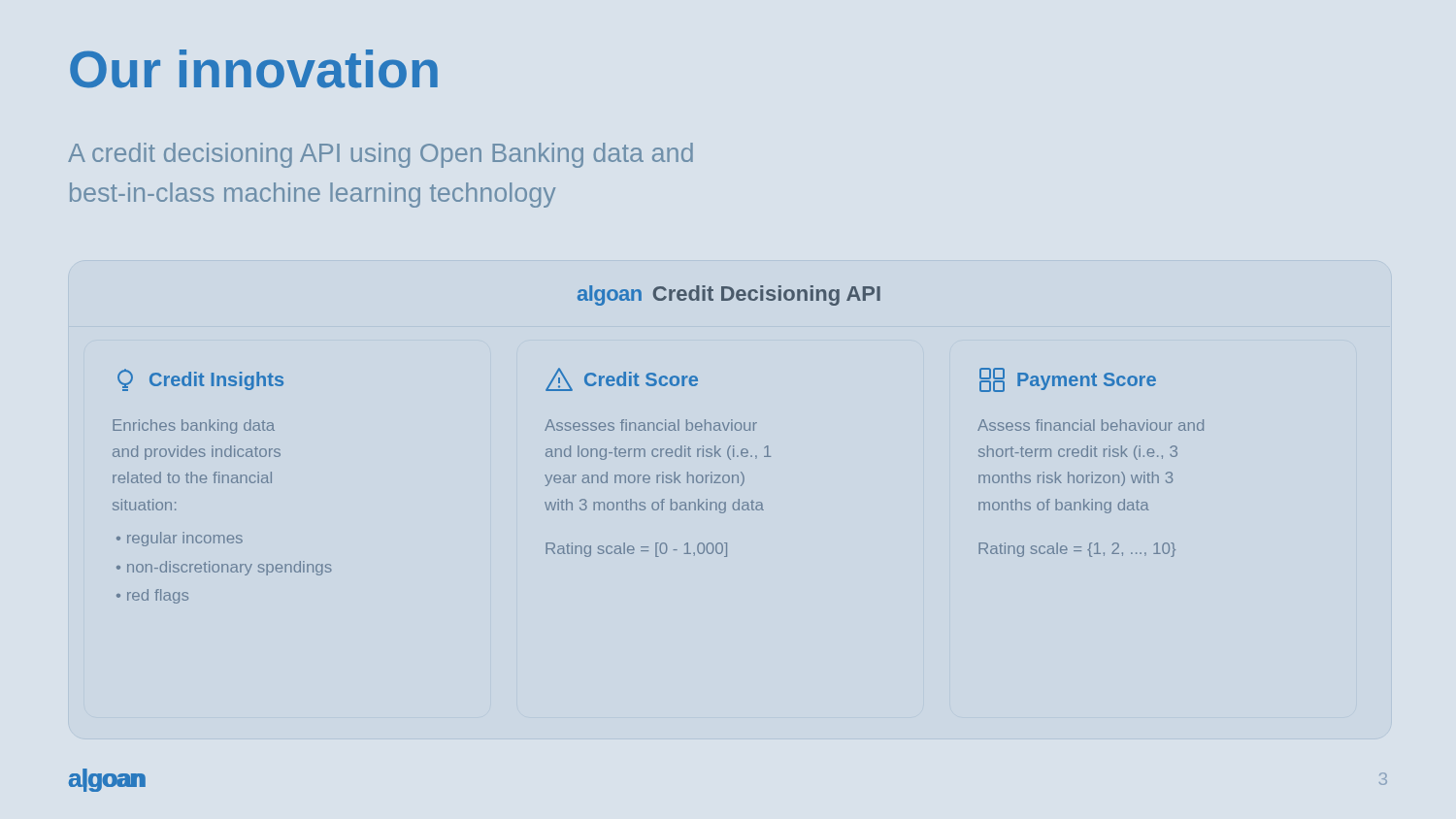Viewport: 1456px width, 819px height.
Task: Select the section header that says "algoan Credit Decisioning API"
Action: click(x=729, y=294)
